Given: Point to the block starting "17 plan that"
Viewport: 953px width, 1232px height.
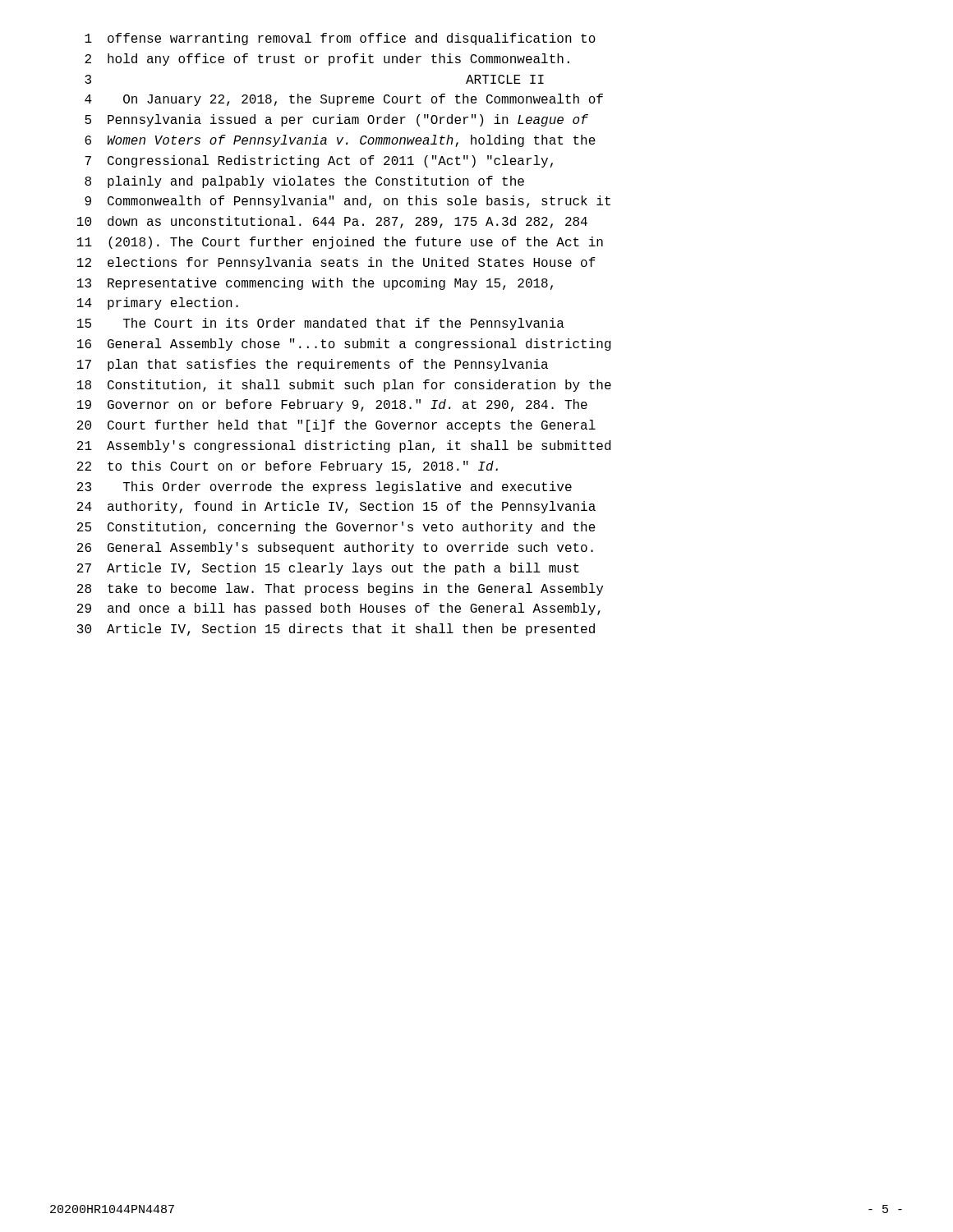Looking at the screenshot, I should pos(299,366).
